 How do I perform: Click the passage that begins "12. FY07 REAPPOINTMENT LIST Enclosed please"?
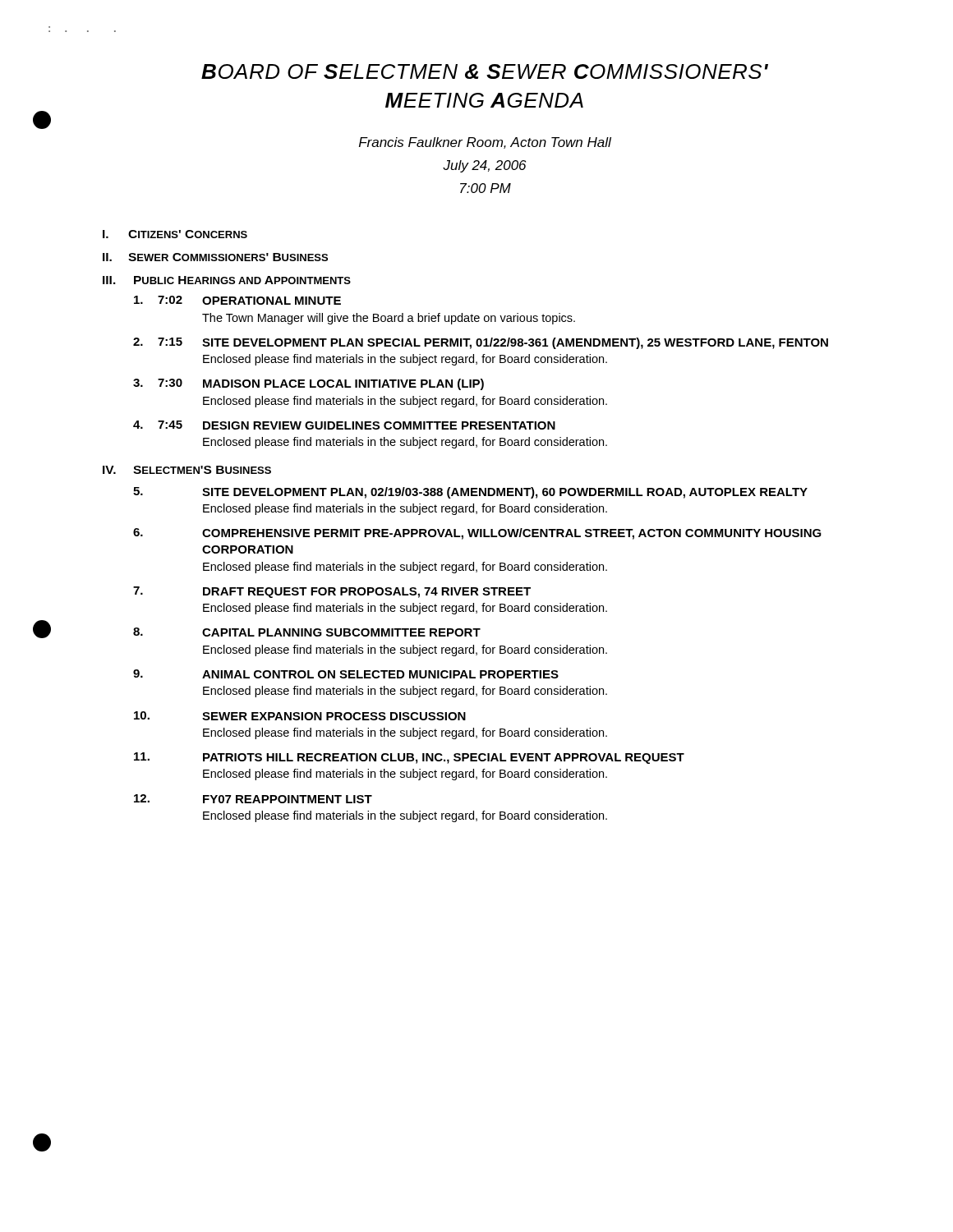click(506, 807)
